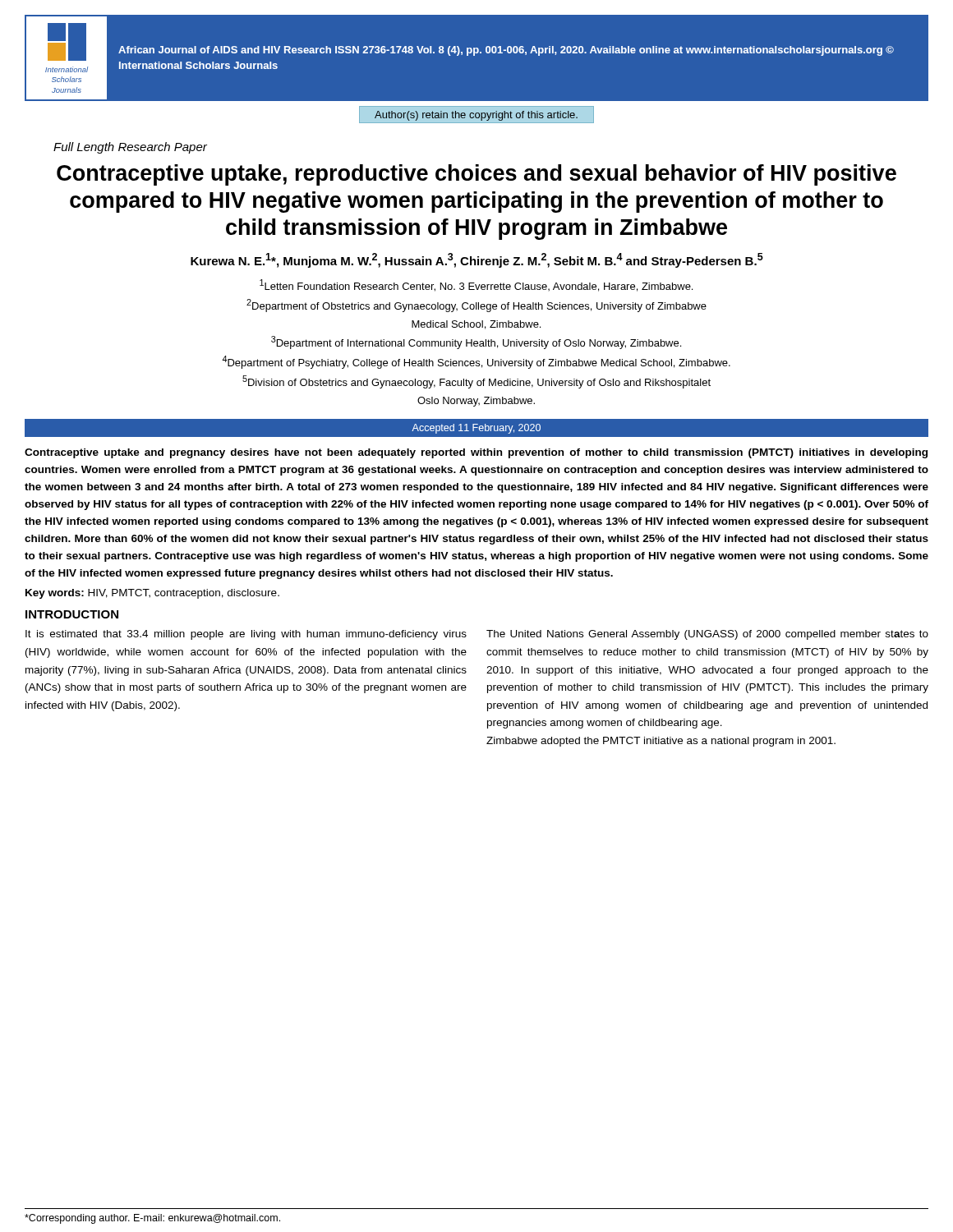Viewport: 953px width, 1232px height.
Task: Select the block starting "1Letten Foundation Research Center, No."
Action: point(476,342)
